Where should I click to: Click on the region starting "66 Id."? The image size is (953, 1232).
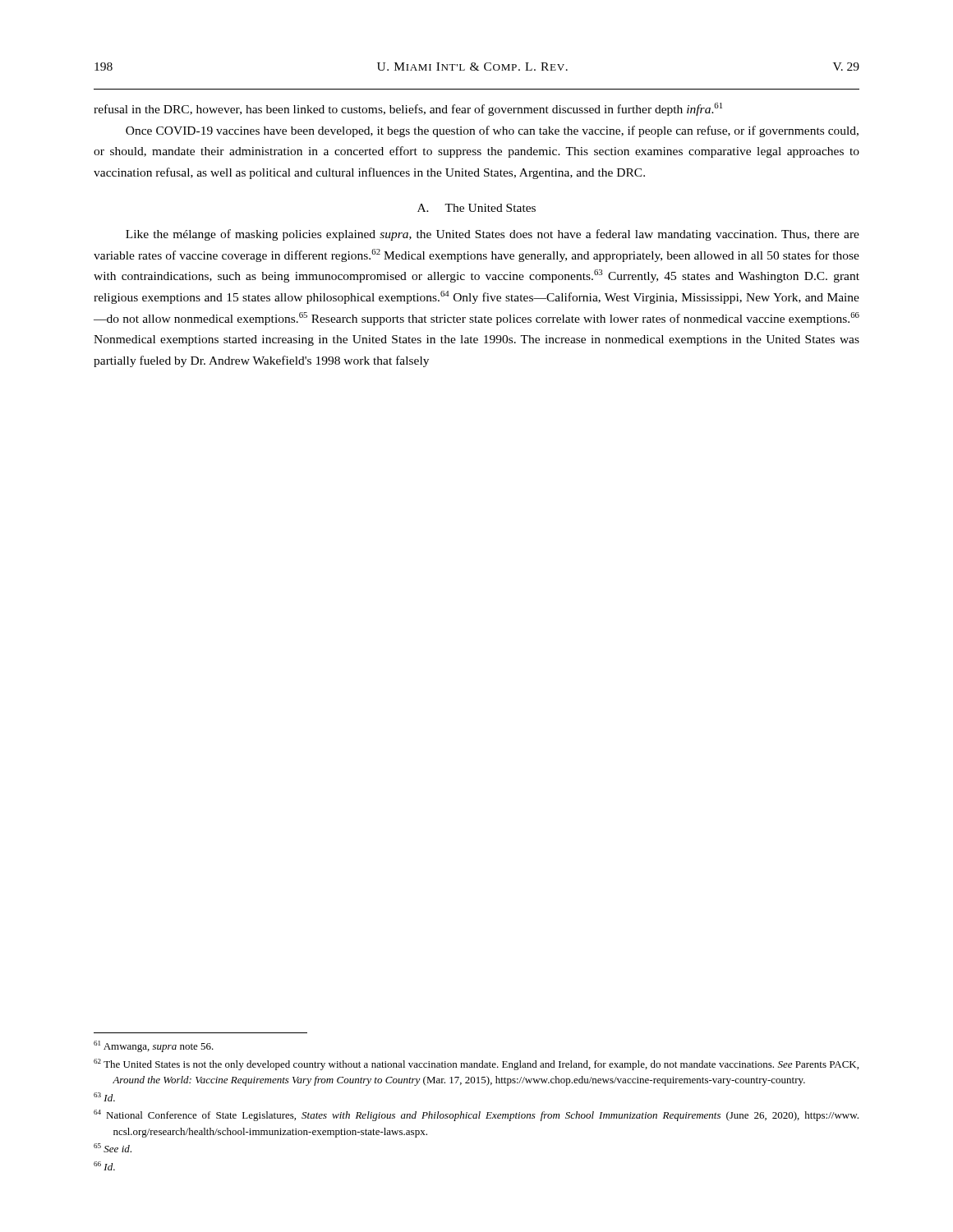pos(105,1166)
